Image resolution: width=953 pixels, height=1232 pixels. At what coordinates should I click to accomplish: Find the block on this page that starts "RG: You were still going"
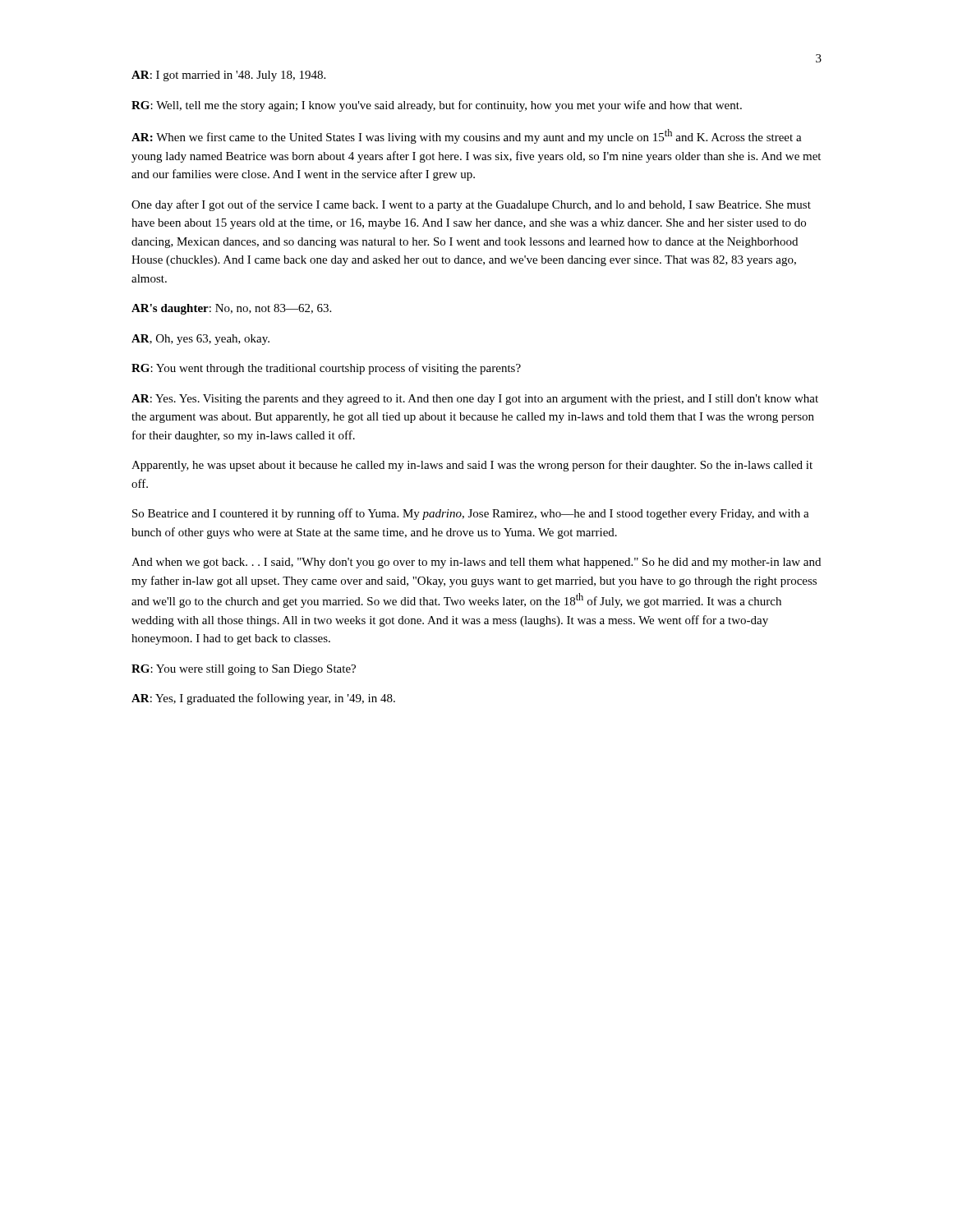pyautogui.click(x=244, y=668)
